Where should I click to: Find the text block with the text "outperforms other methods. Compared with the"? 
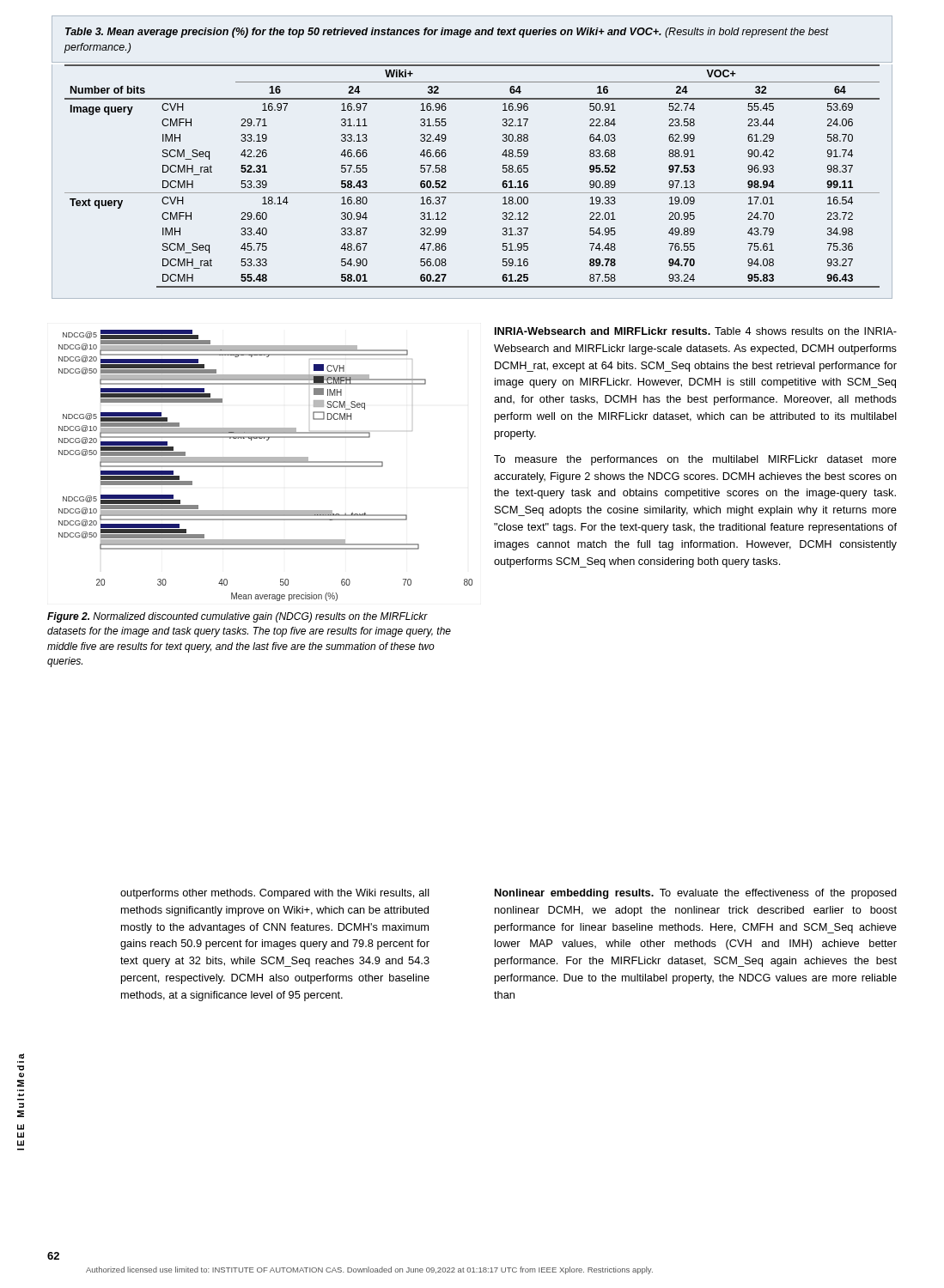(275, 944)
